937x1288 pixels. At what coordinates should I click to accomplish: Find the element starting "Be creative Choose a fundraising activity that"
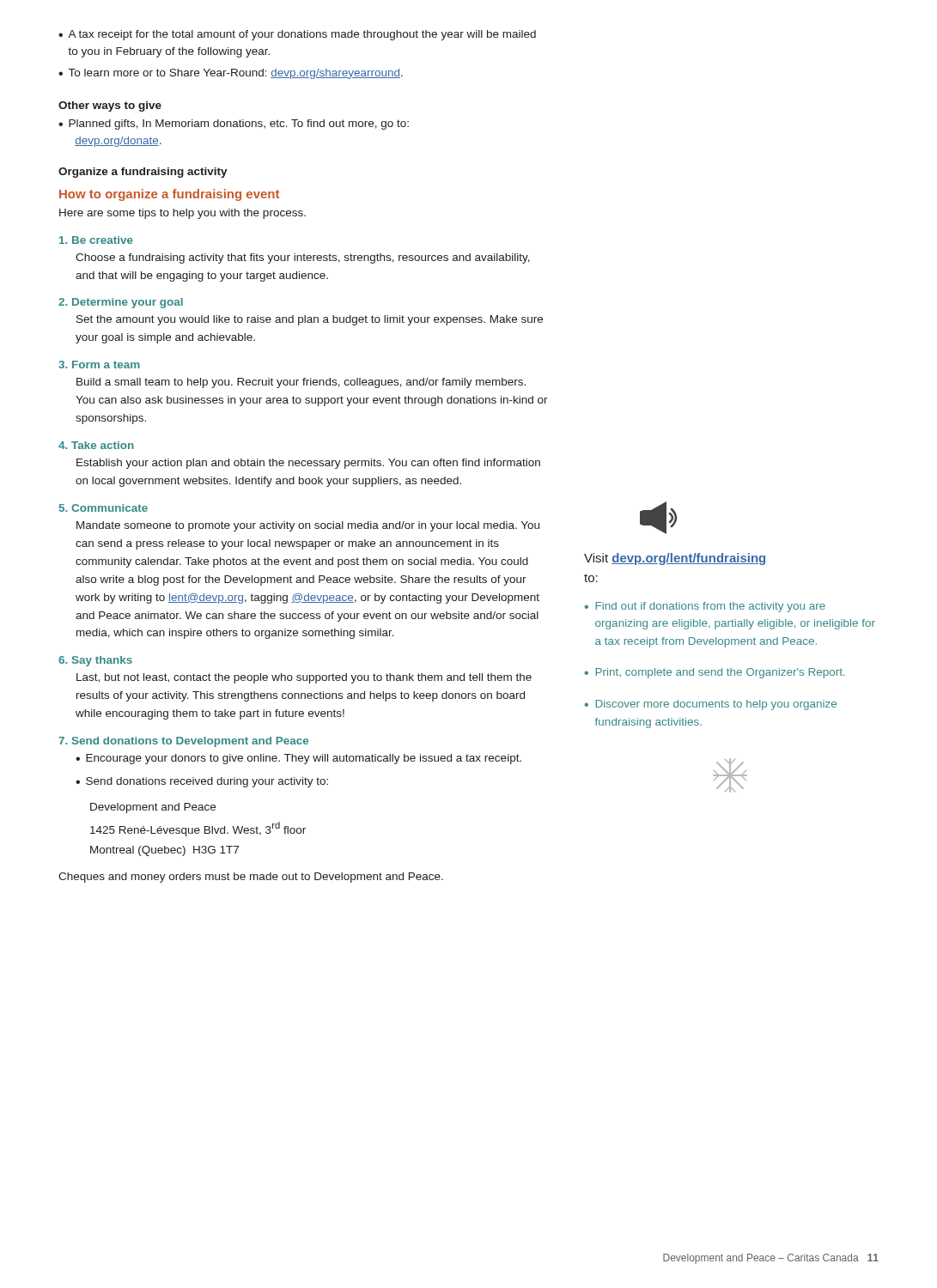303,259
